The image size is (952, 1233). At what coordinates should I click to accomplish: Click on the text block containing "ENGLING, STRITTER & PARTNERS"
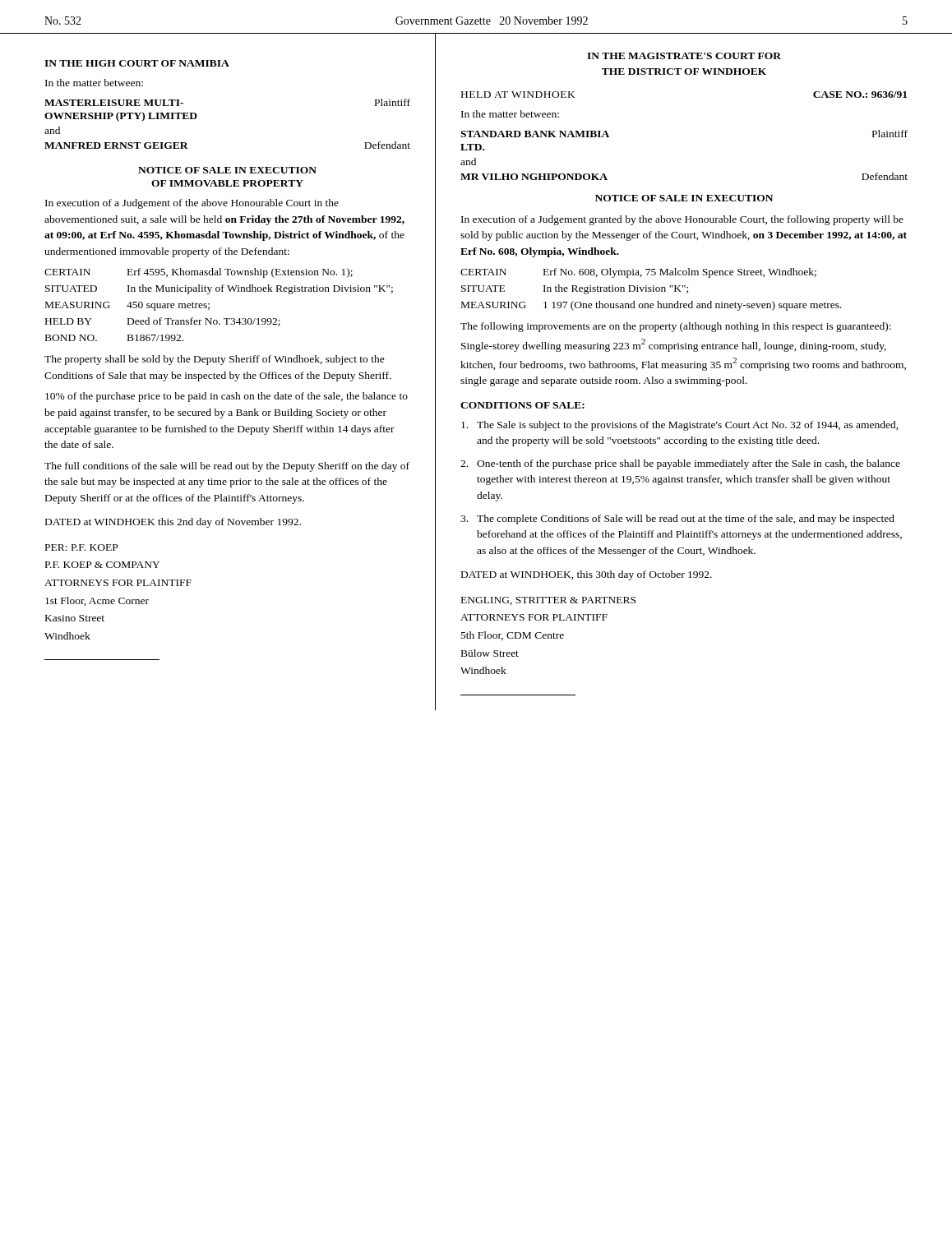pyautogui.click(x=548, y=635)
